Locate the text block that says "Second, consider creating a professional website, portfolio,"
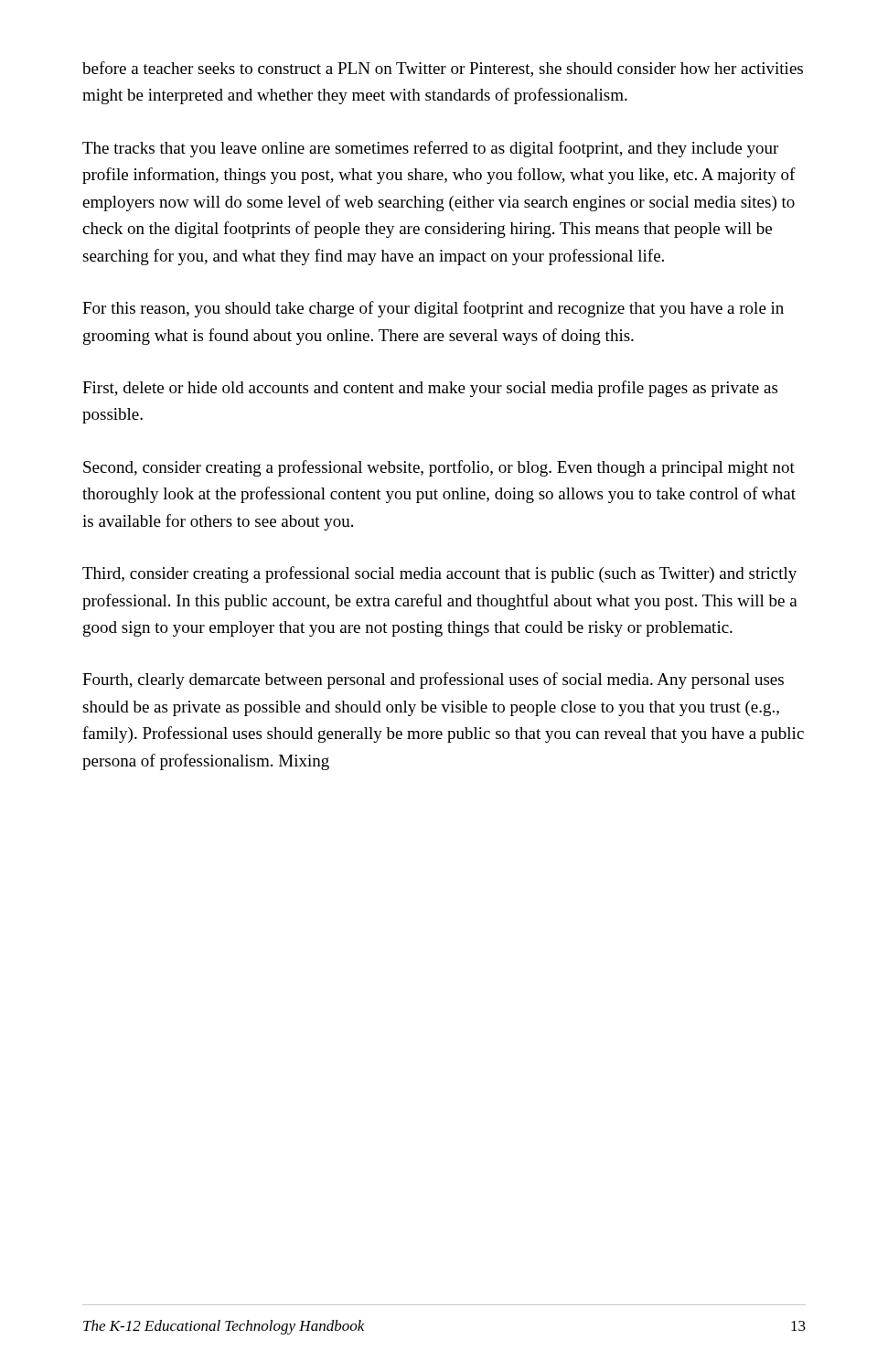The height and width of the screenshot is (1372, 888). click(x=439, y=494)
